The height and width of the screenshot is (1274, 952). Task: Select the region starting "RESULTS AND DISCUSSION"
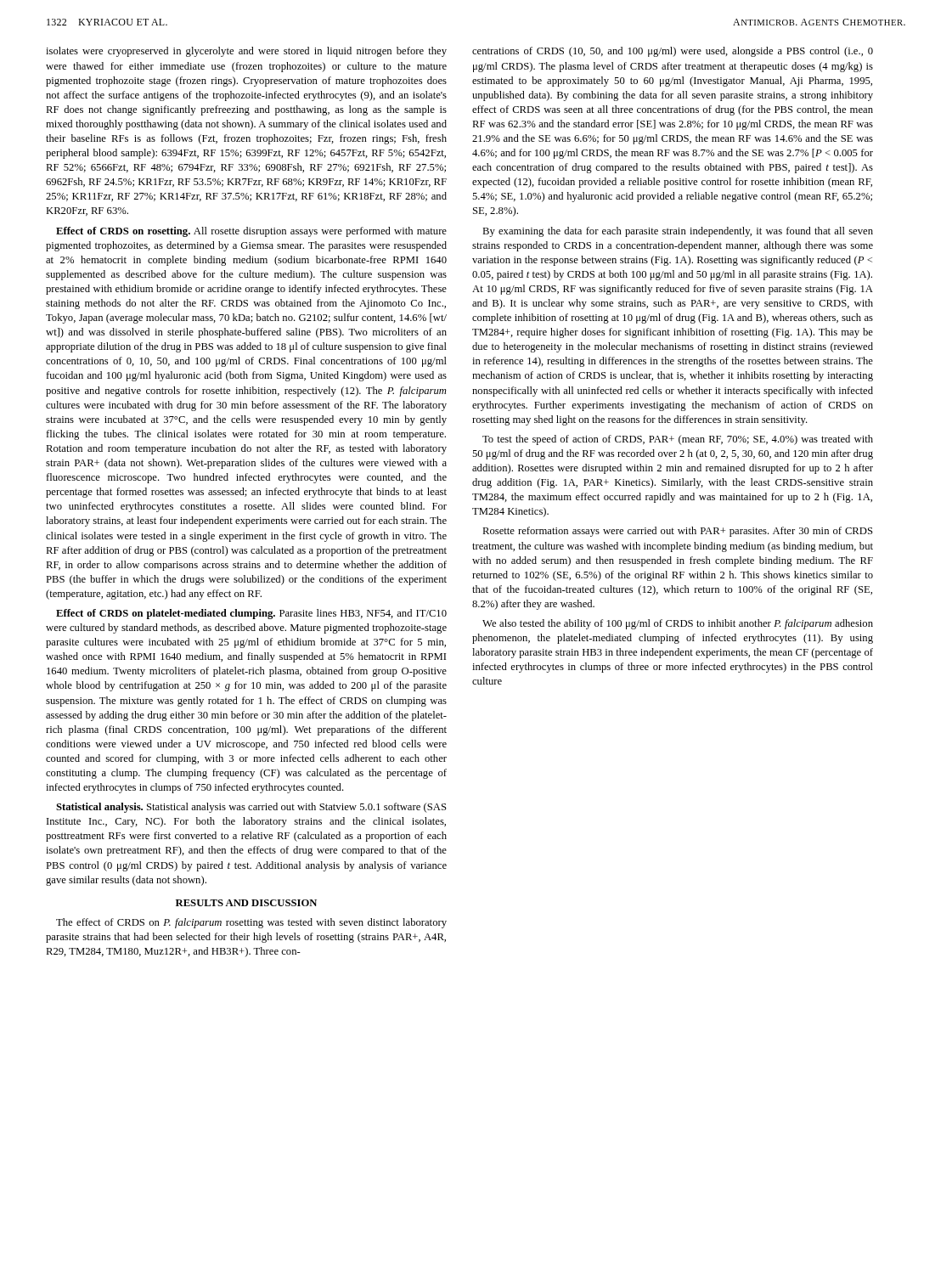coord(246,903)
